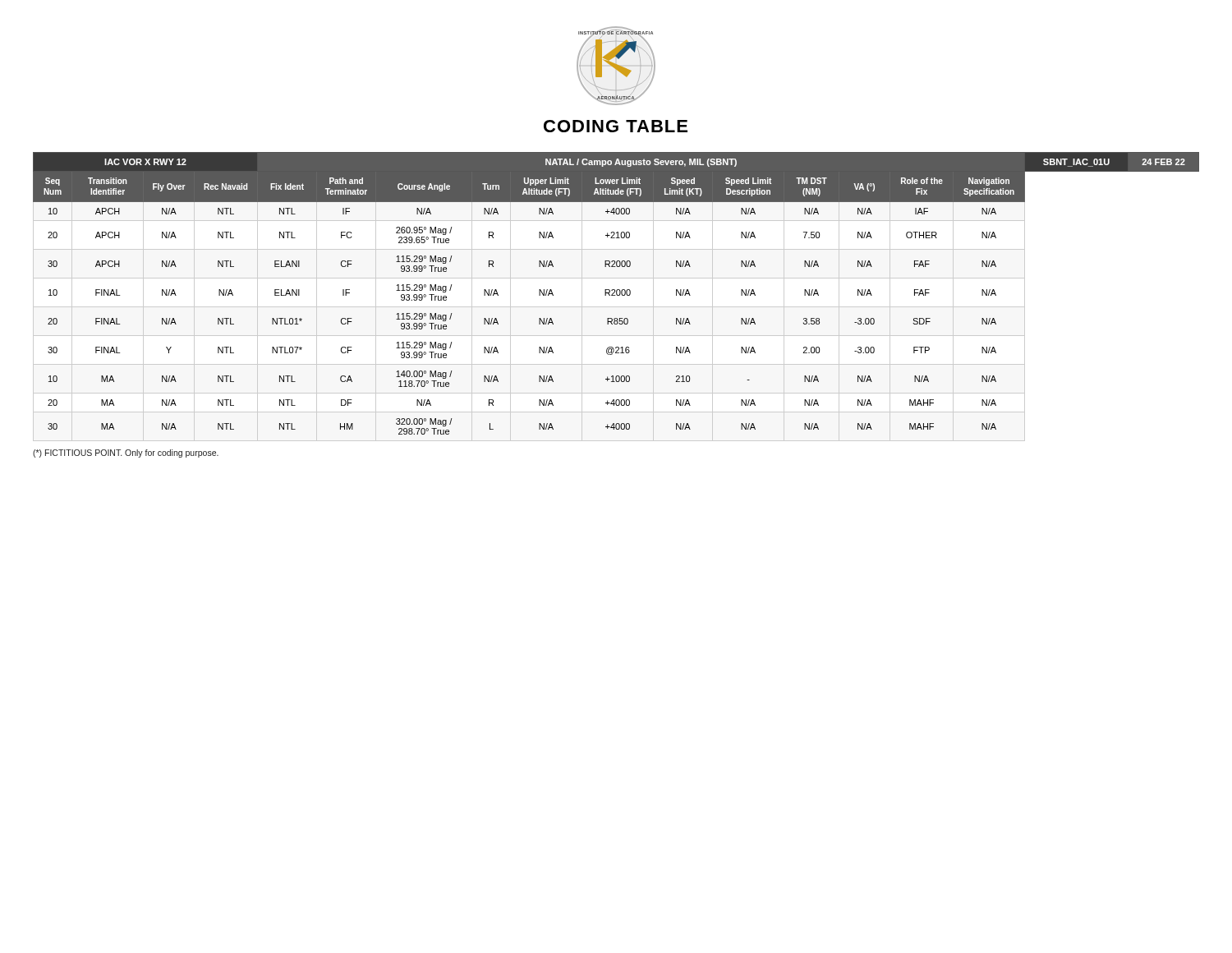Select the table

tap(616, 297)
